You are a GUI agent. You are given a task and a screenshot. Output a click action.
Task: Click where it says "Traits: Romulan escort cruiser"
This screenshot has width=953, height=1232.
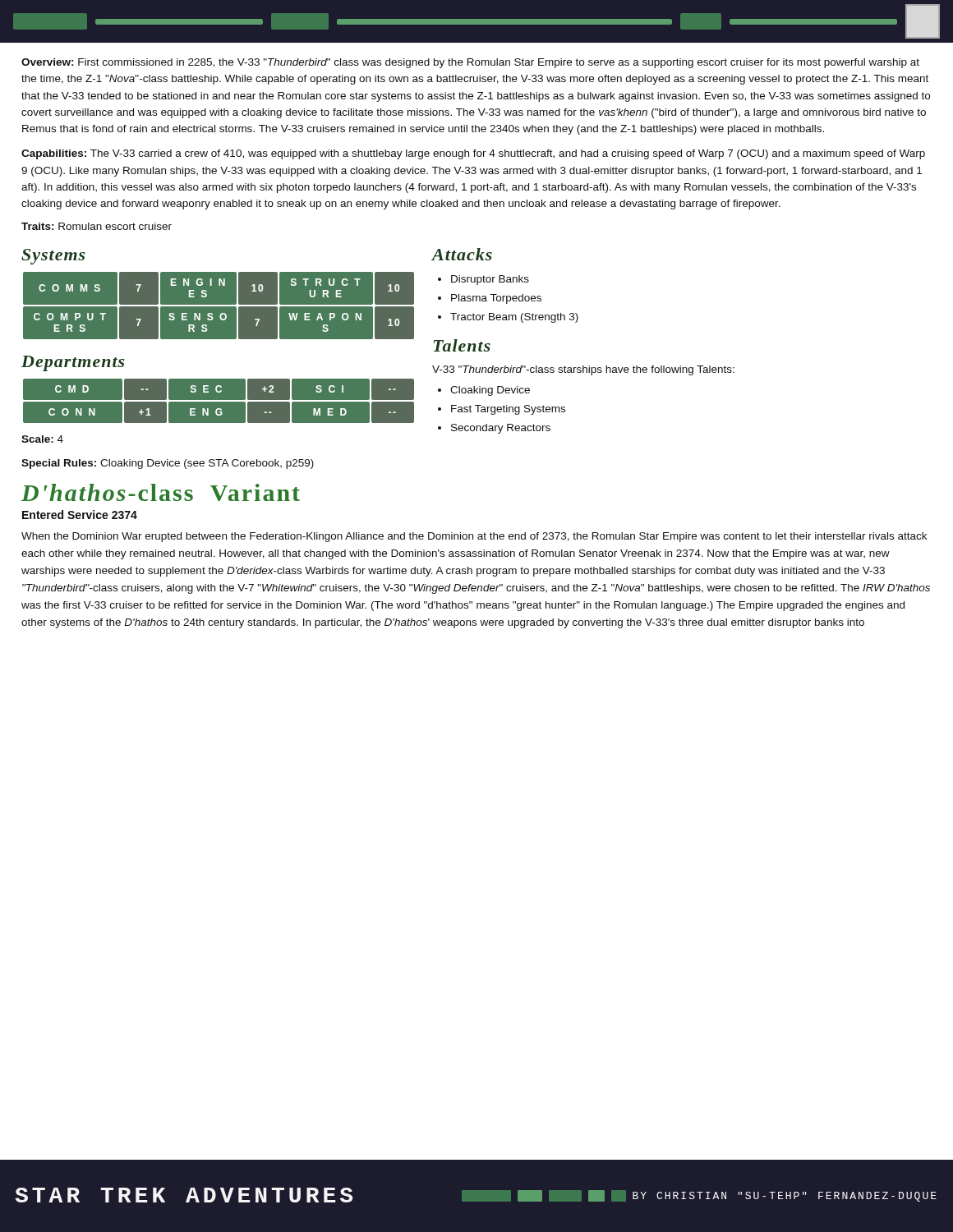pyautogui.click(x=97, y=226)
